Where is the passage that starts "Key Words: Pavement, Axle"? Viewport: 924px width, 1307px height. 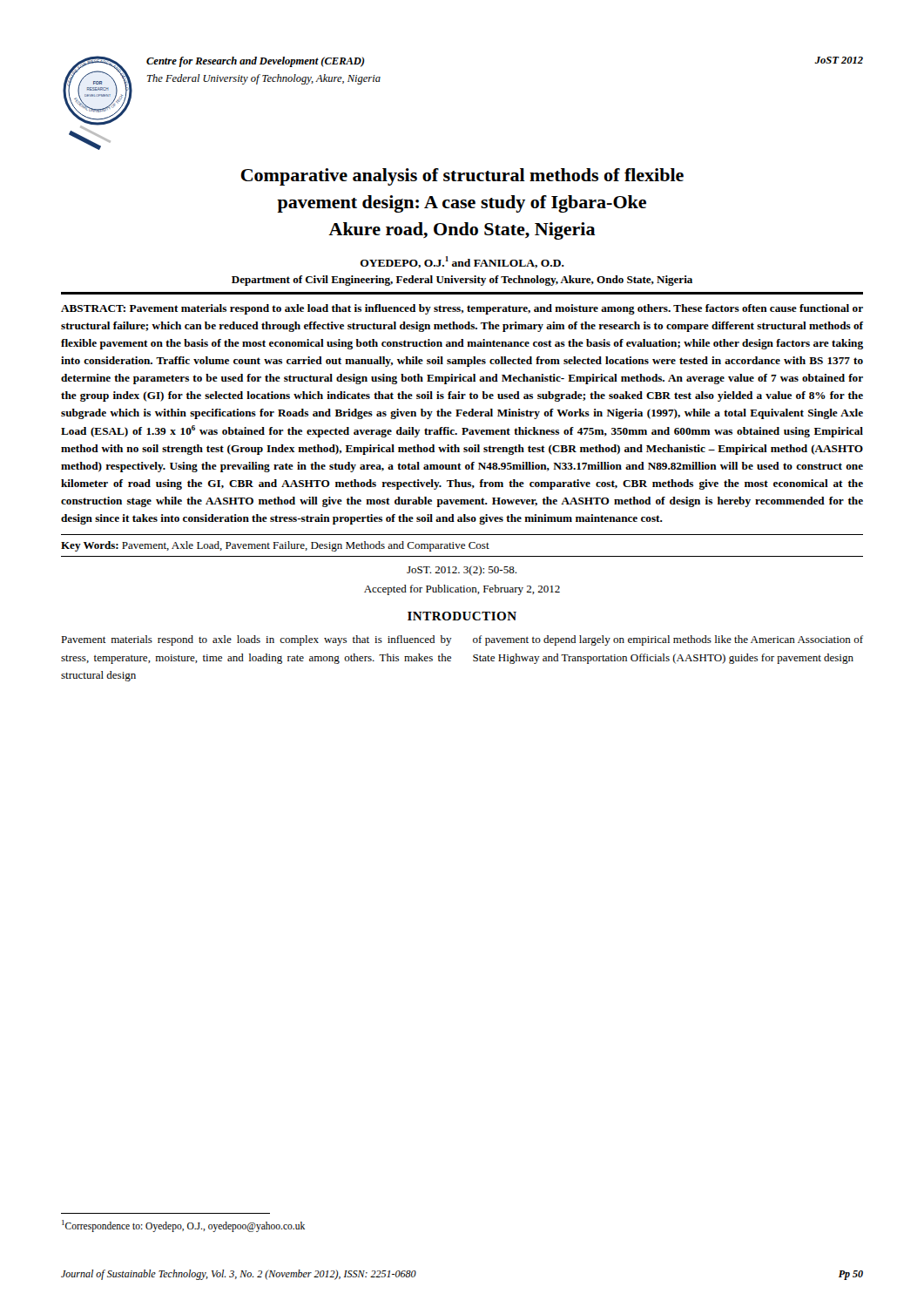(x=275, y=545)
